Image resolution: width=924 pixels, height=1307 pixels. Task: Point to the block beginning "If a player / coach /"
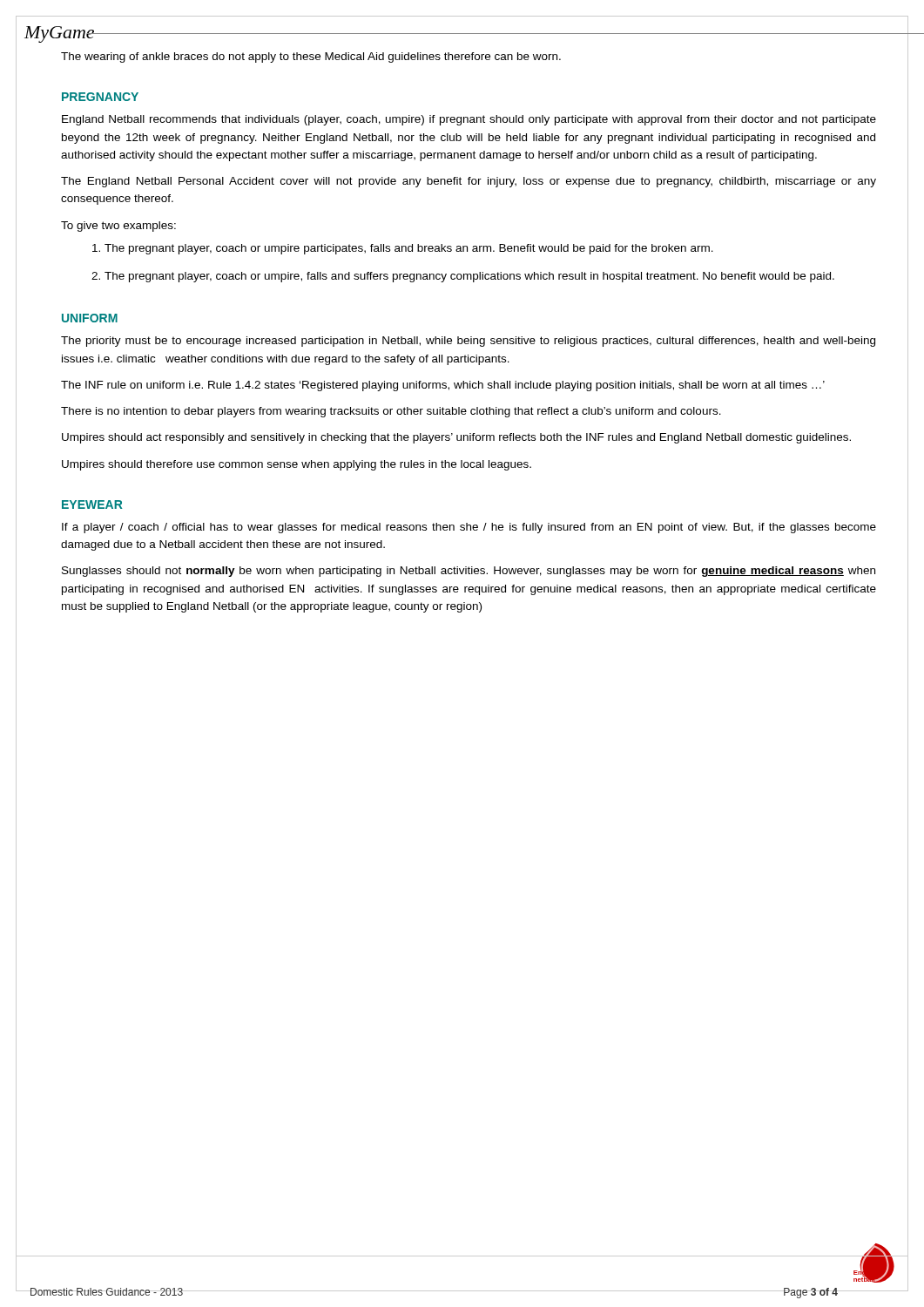pyautogui.click(x=469, y=535)
